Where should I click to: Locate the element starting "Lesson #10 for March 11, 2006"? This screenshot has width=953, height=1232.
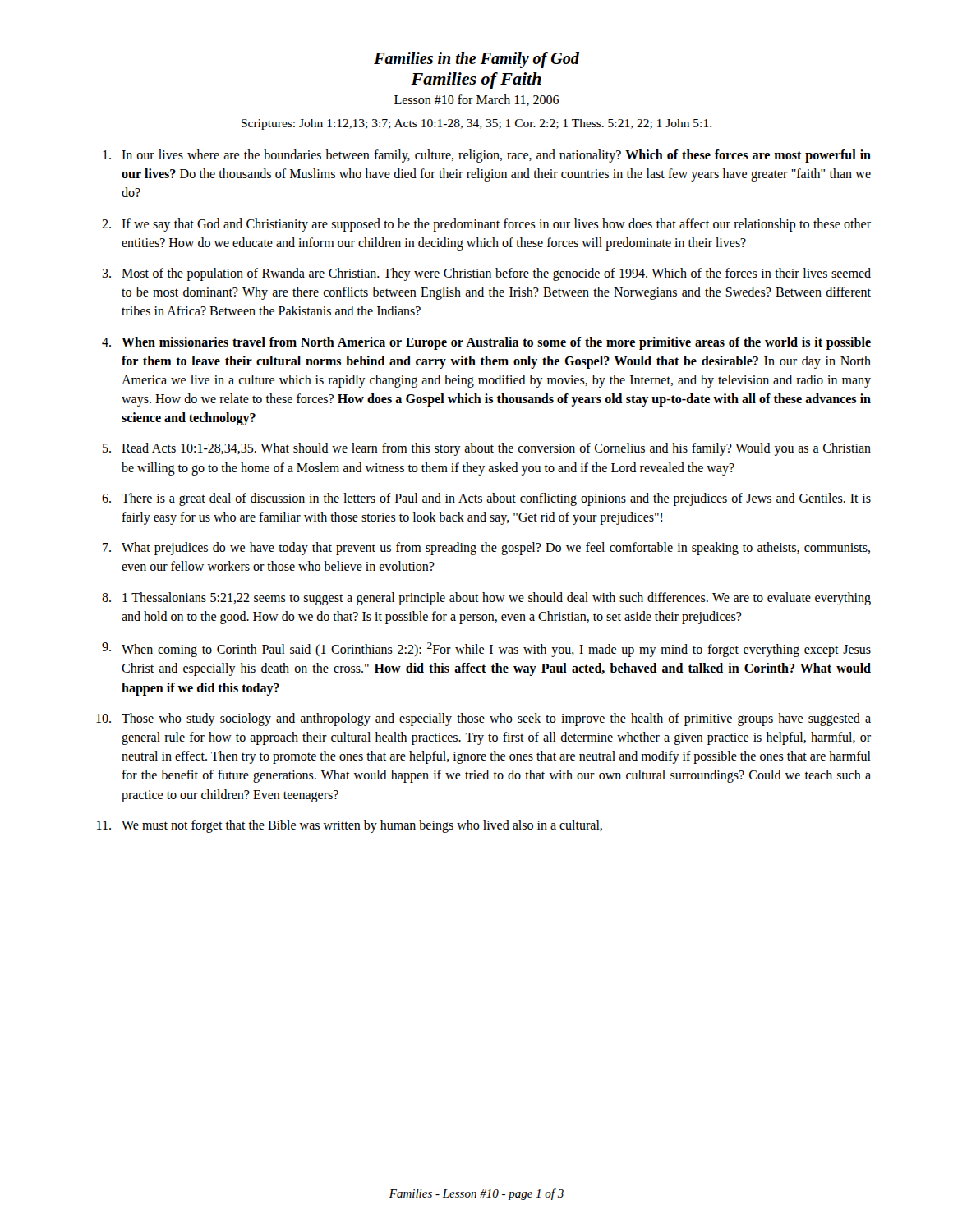tap(476, 100)
